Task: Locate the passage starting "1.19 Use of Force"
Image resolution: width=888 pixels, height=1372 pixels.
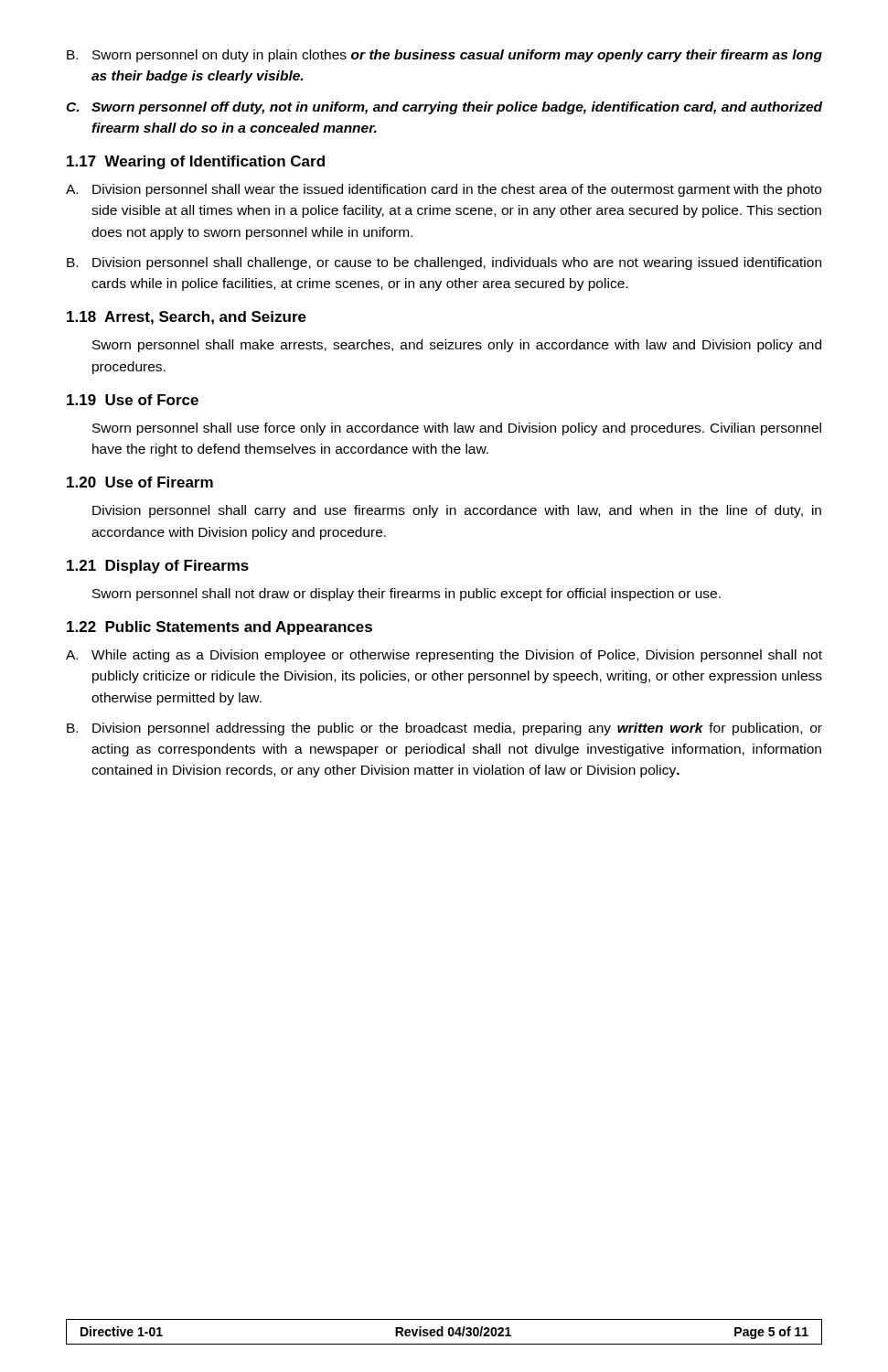Action: point(132,400)
